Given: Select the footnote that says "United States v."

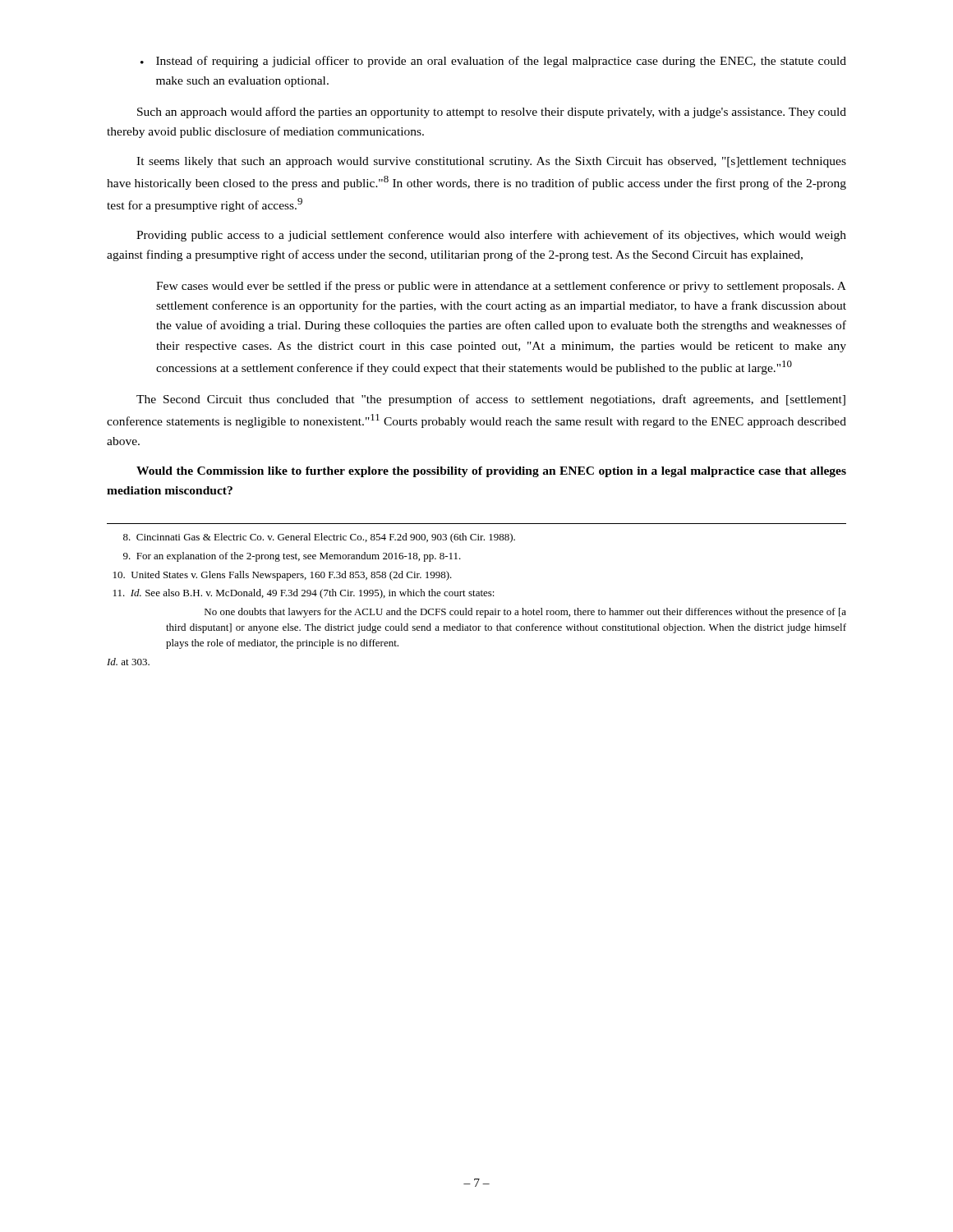Looking at the screenshot, I should pos(279,574).
